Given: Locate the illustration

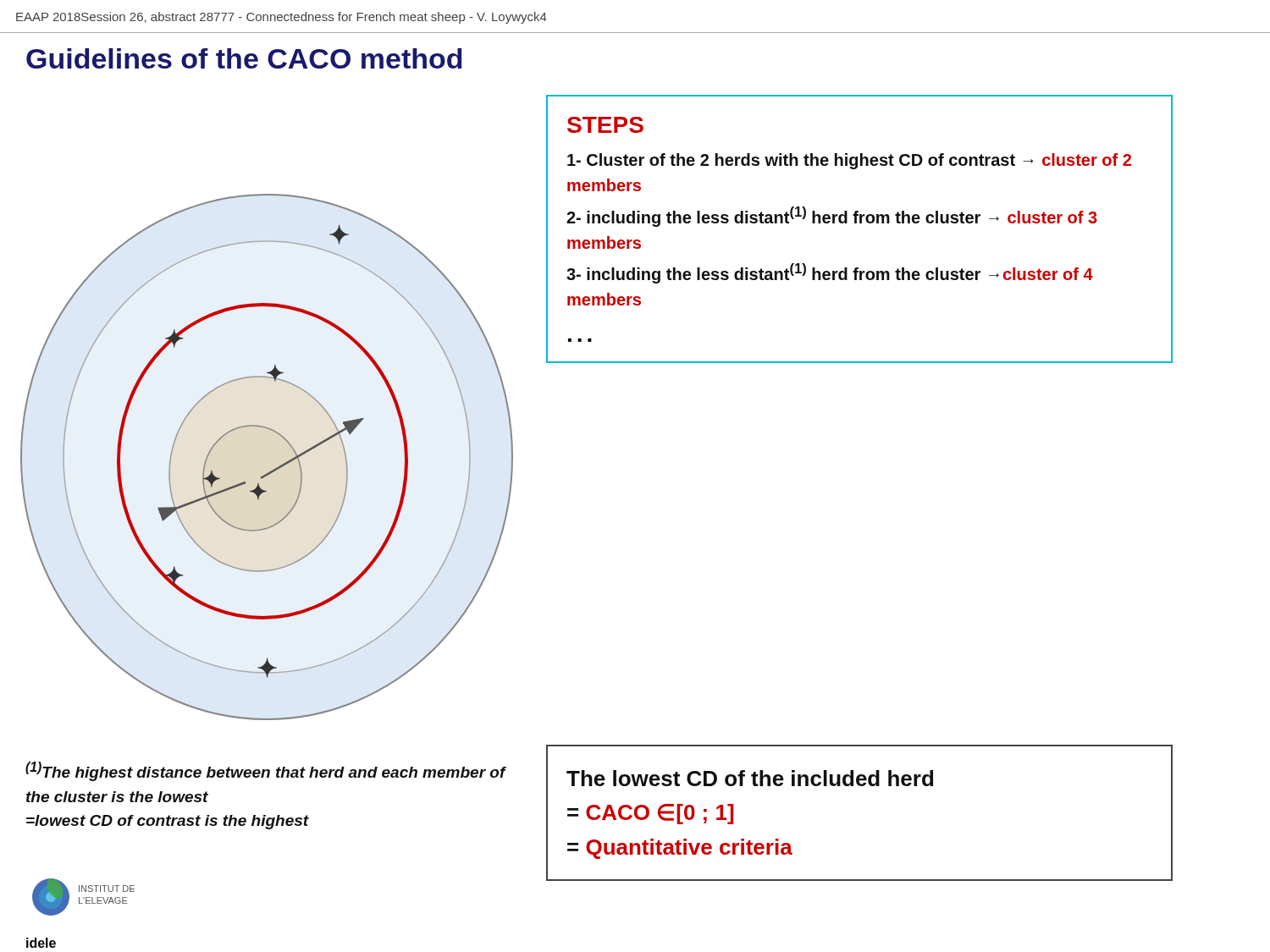Looking at the screenshot, I should click(x=279, y=415).
